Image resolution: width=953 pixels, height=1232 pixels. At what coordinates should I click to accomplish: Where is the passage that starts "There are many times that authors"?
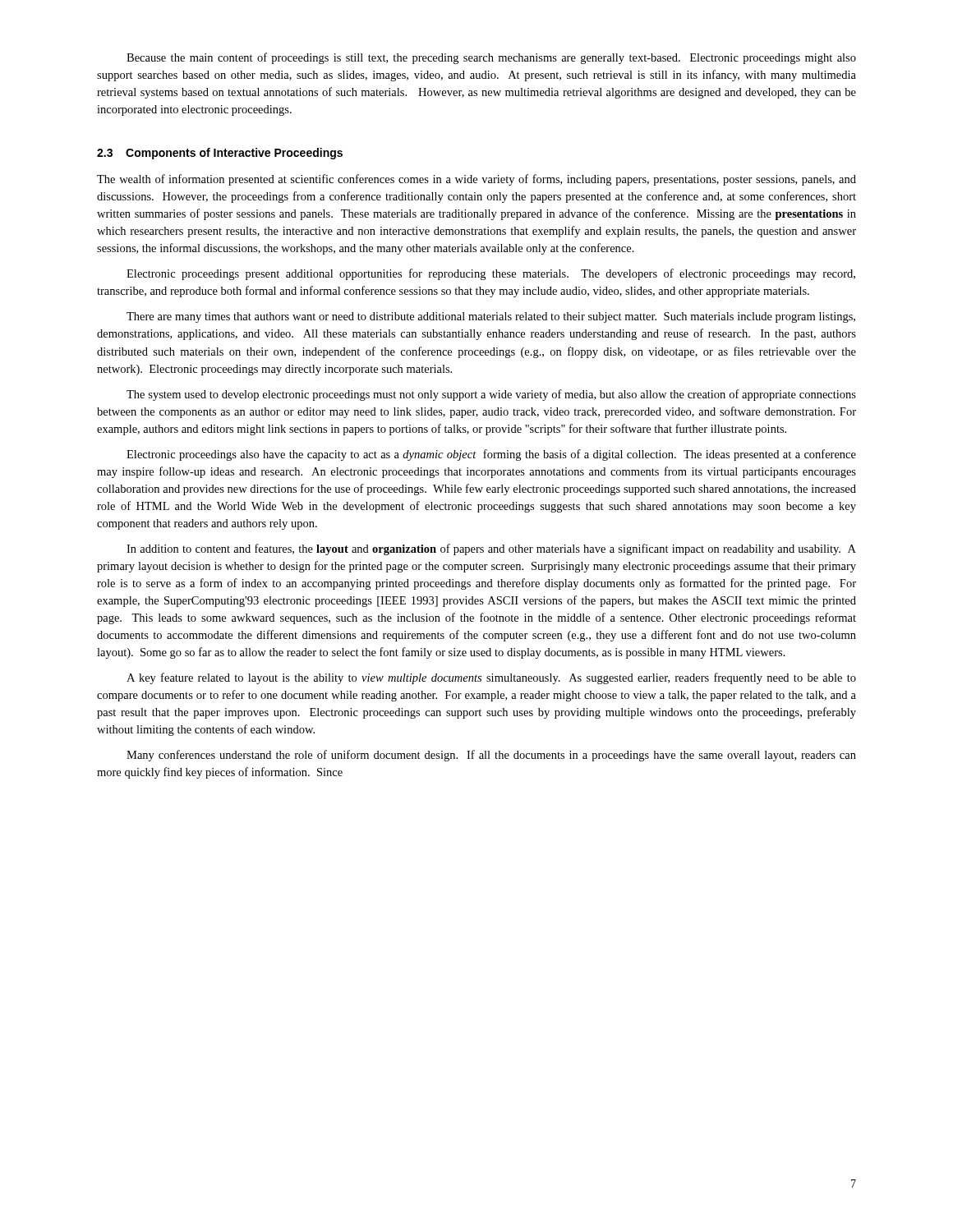tap(476, 342)
